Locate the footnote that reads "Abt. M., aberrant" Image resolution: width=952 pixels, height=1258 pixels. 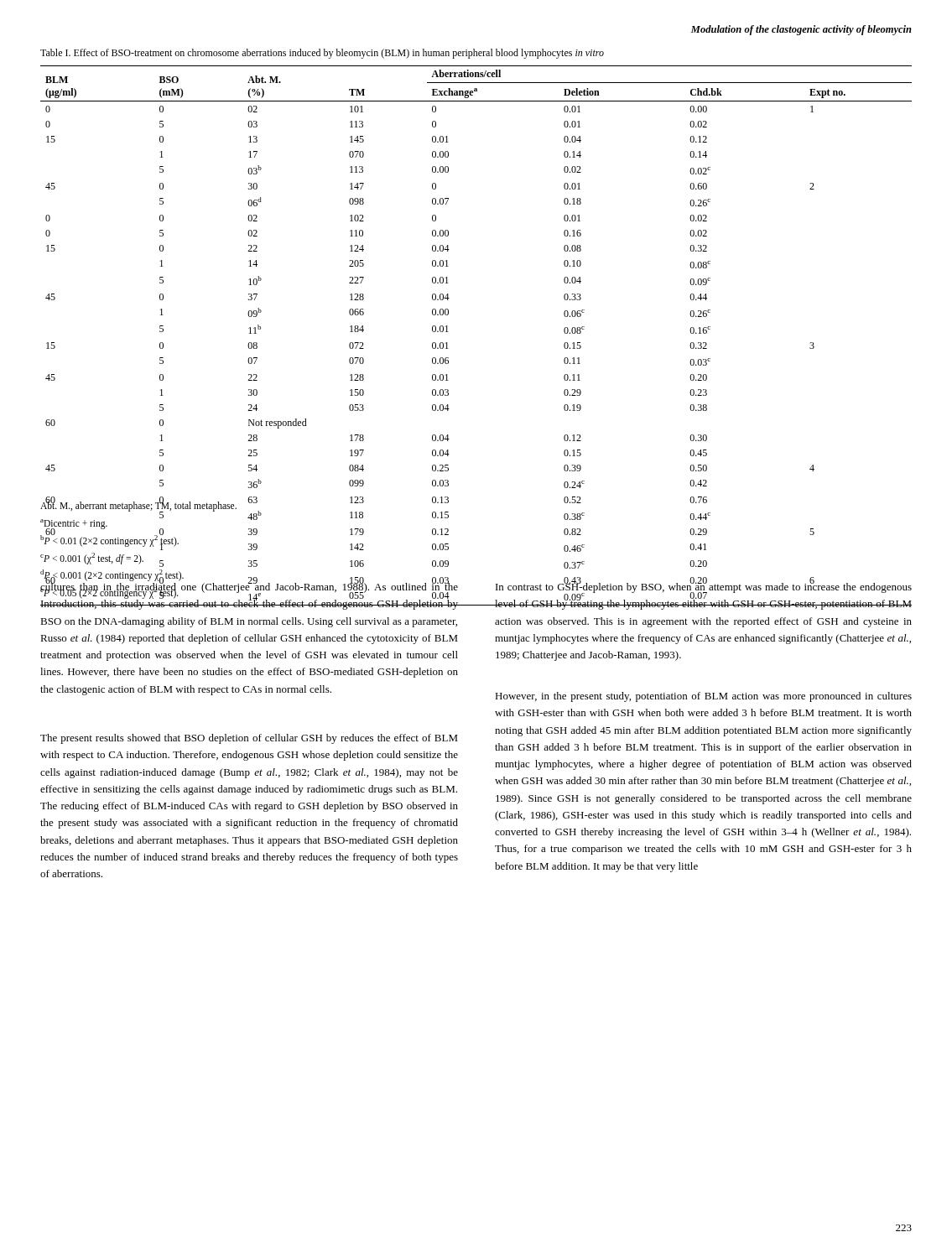click(x=139, y=549)
